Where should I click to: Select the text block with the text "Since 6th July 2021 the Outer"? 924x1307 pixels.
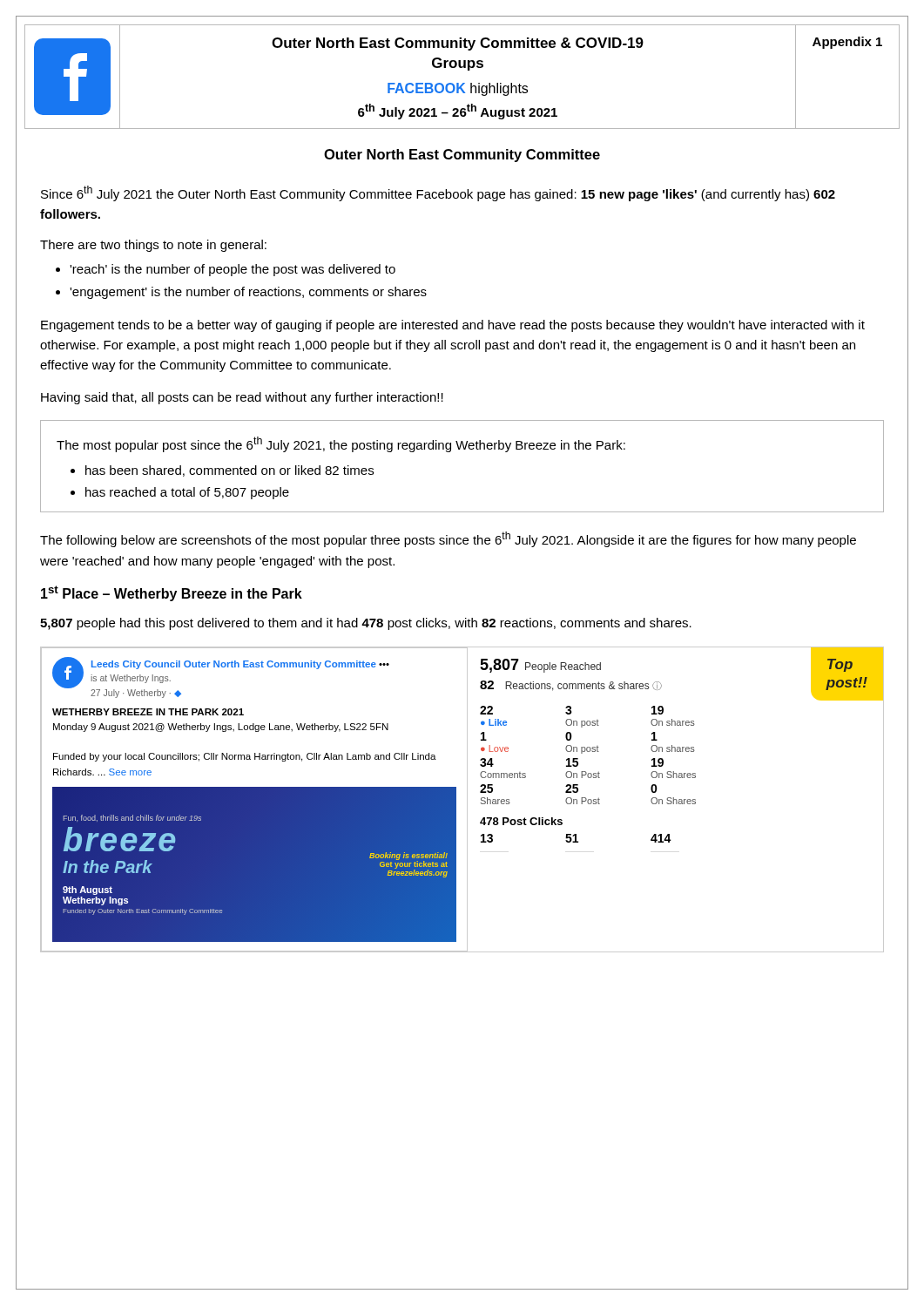(438, 203)
